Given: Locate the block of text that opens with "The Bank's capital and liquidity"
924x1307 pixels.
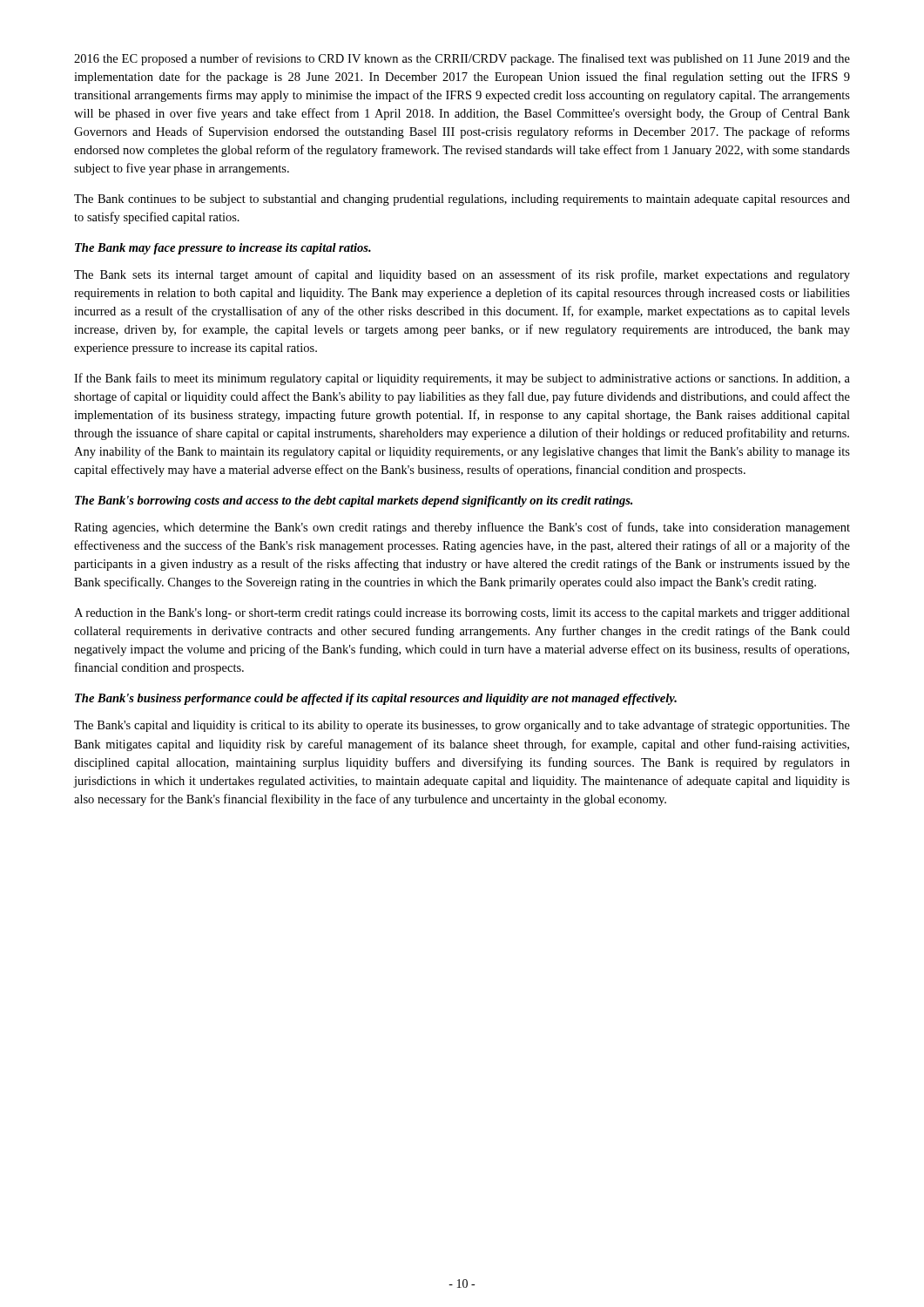Looking at the screenshot, I should (462, 762).
